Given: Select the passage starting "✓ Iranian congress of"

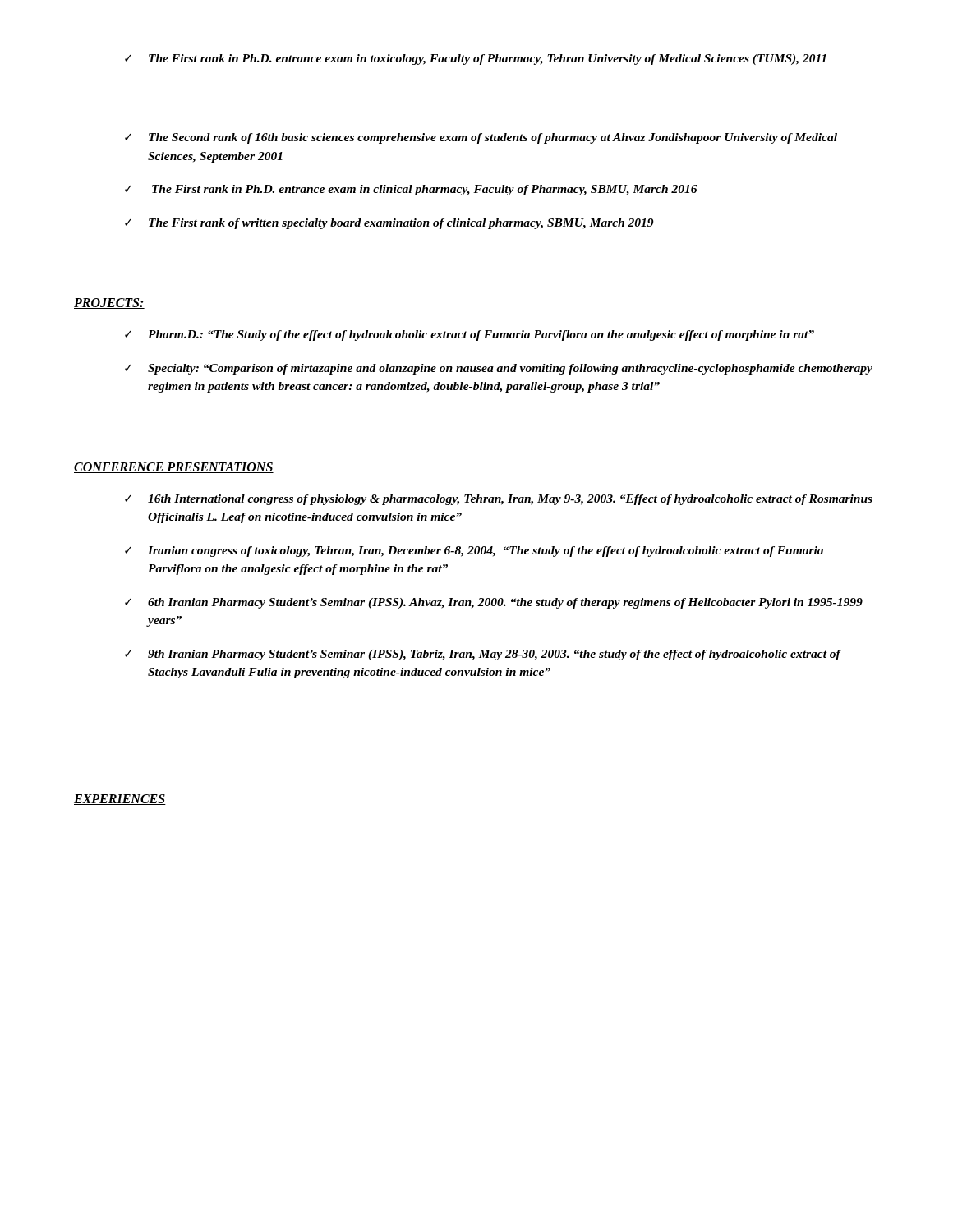Looking at the screenshot, I should 501,559.
